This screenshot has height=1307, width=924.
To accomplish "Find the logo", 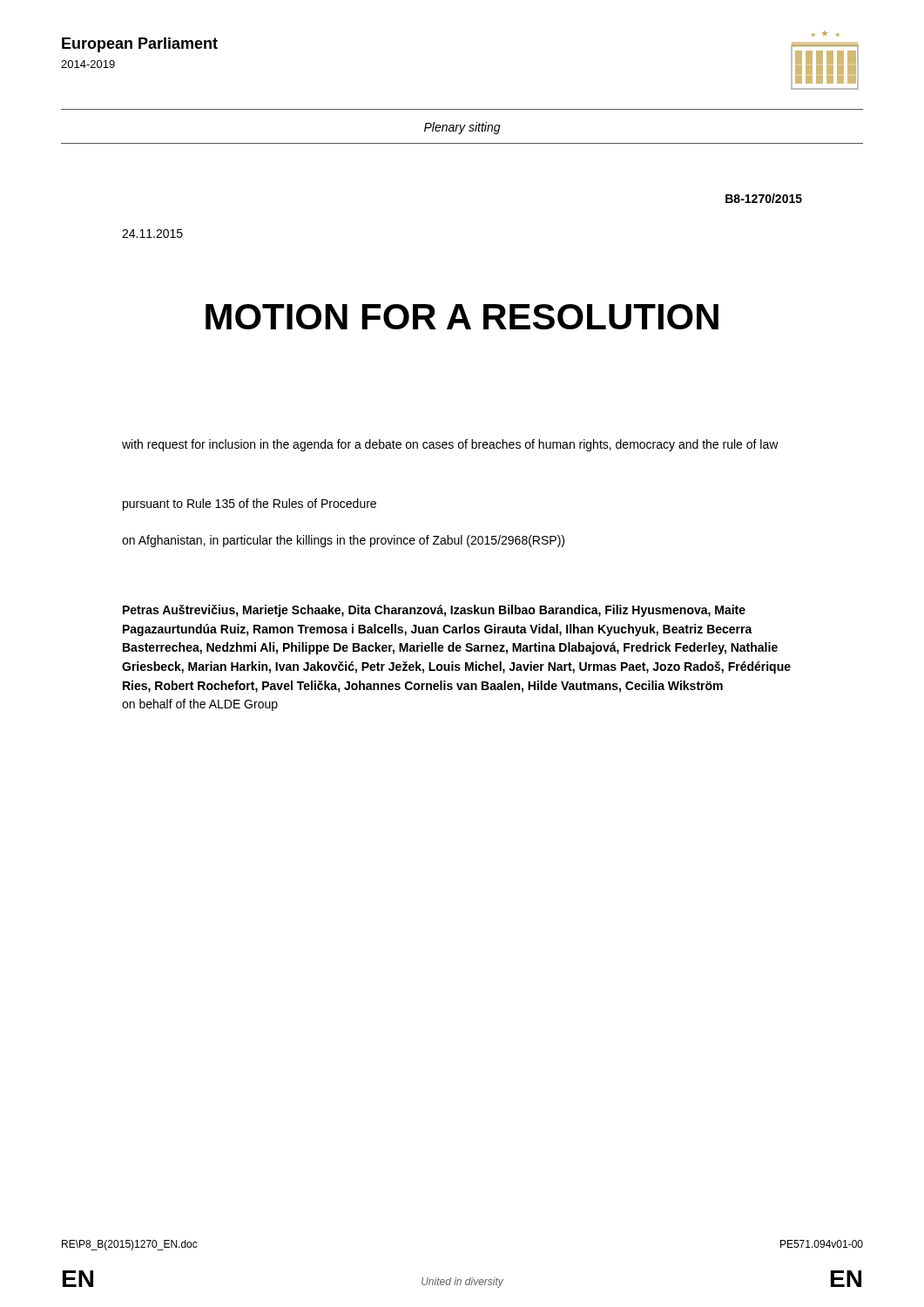I will [825, 60].
